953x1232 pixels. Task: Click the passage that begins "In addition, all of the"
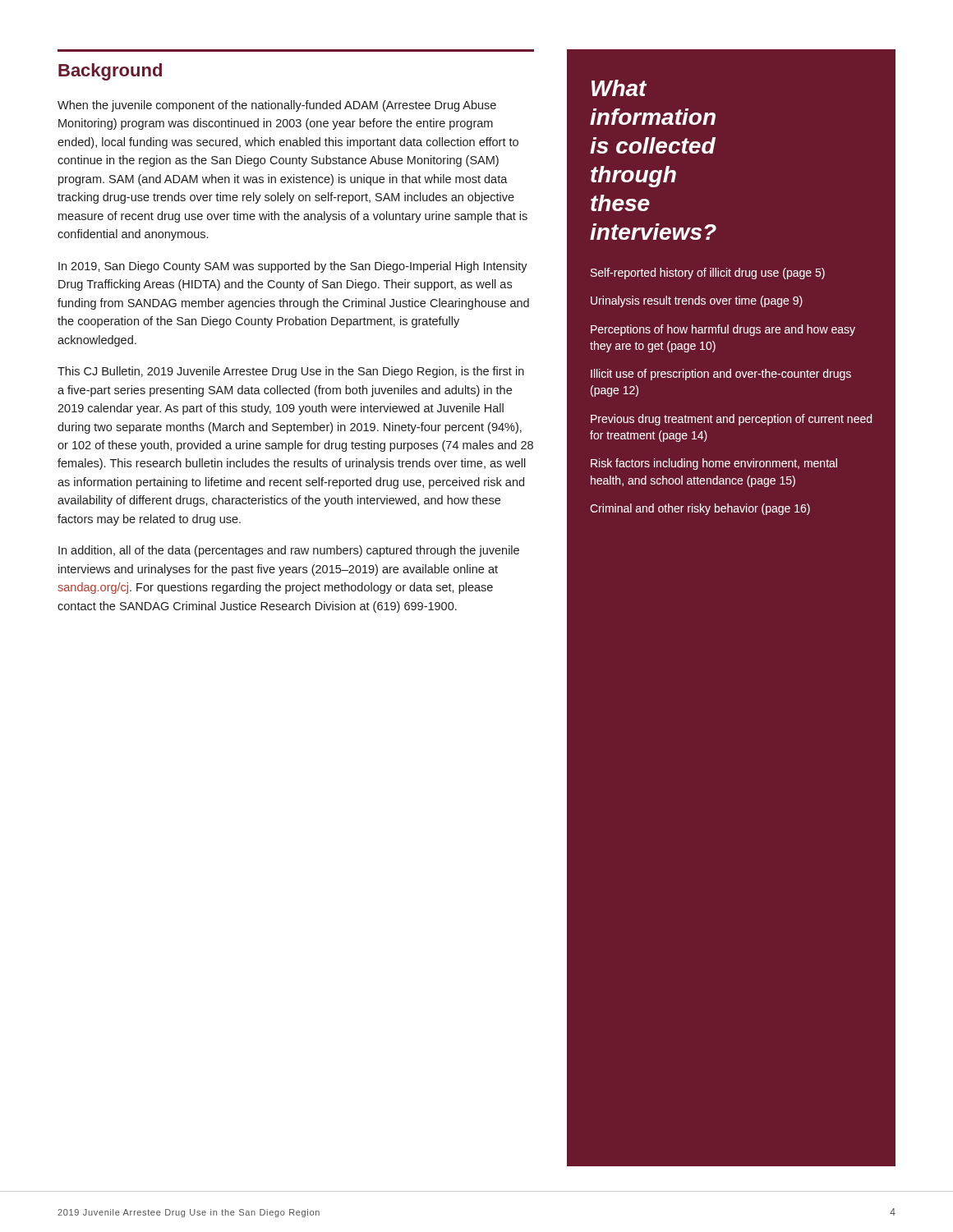[289, 578]
